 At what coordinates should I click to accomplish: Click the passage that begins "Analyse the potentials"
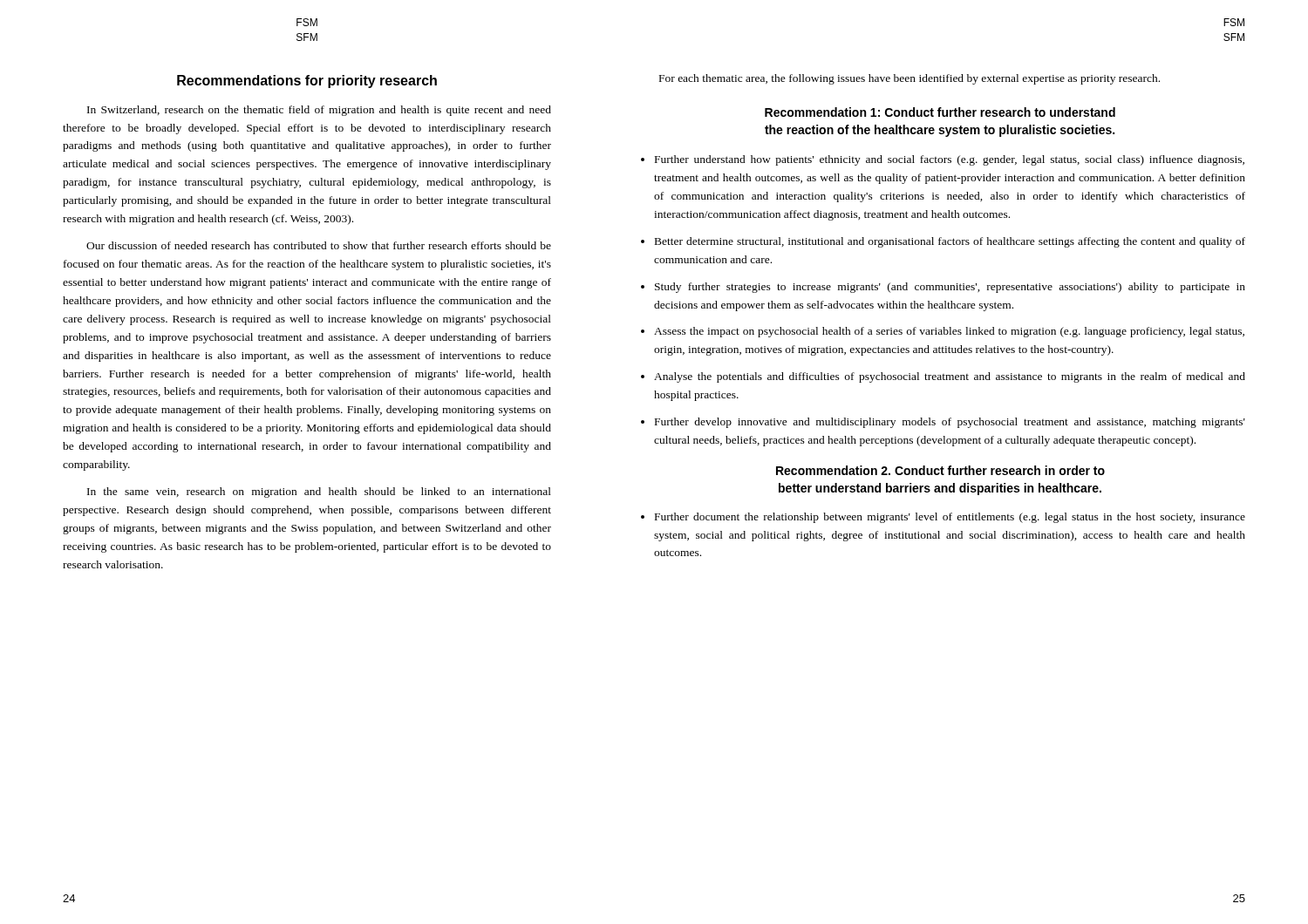click(x=950, y=386)
